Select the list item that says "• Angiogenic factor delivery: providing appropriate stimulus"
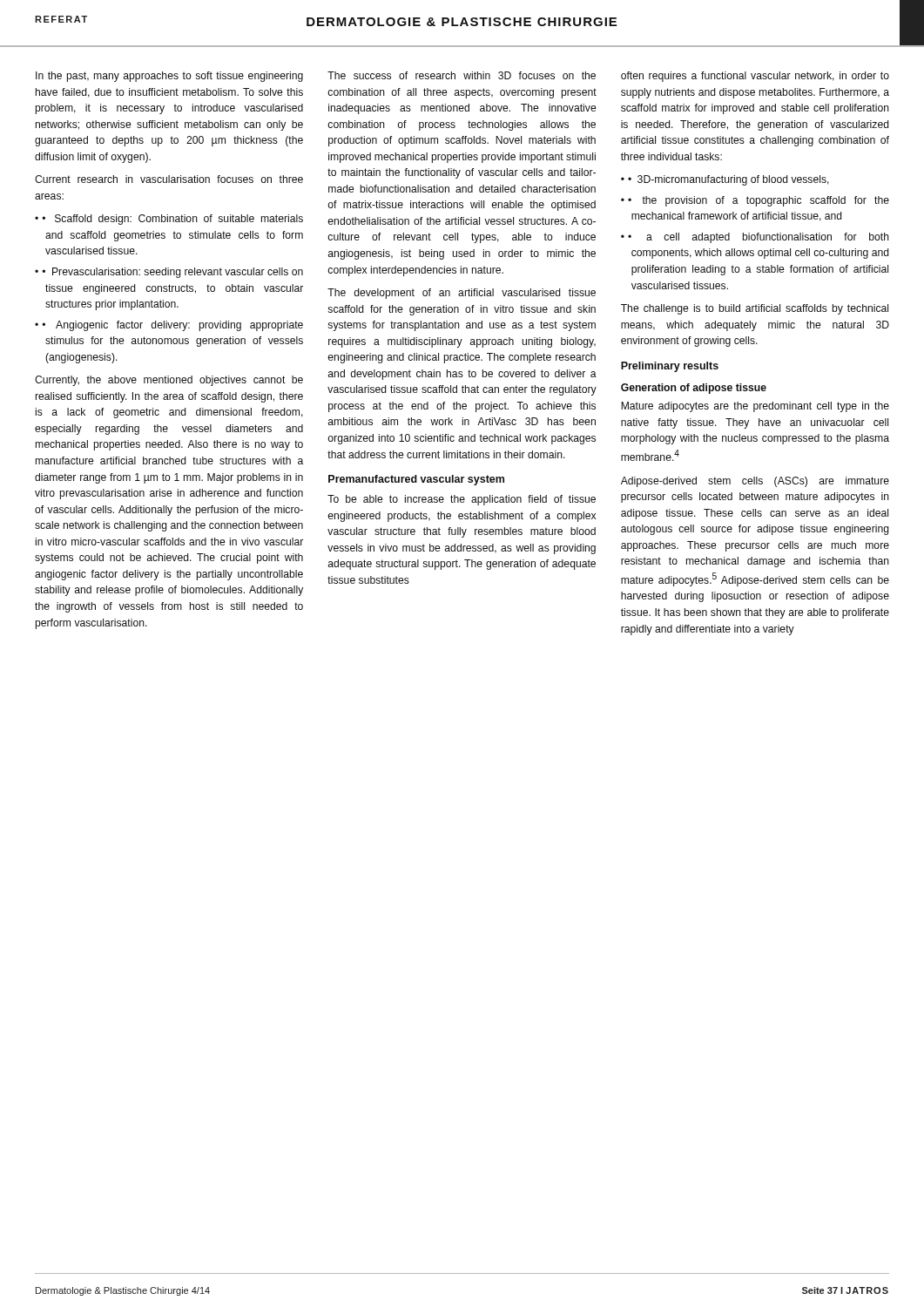This screenshot has height=1307, width=924. pyautogui.click(x=169, y=341)
